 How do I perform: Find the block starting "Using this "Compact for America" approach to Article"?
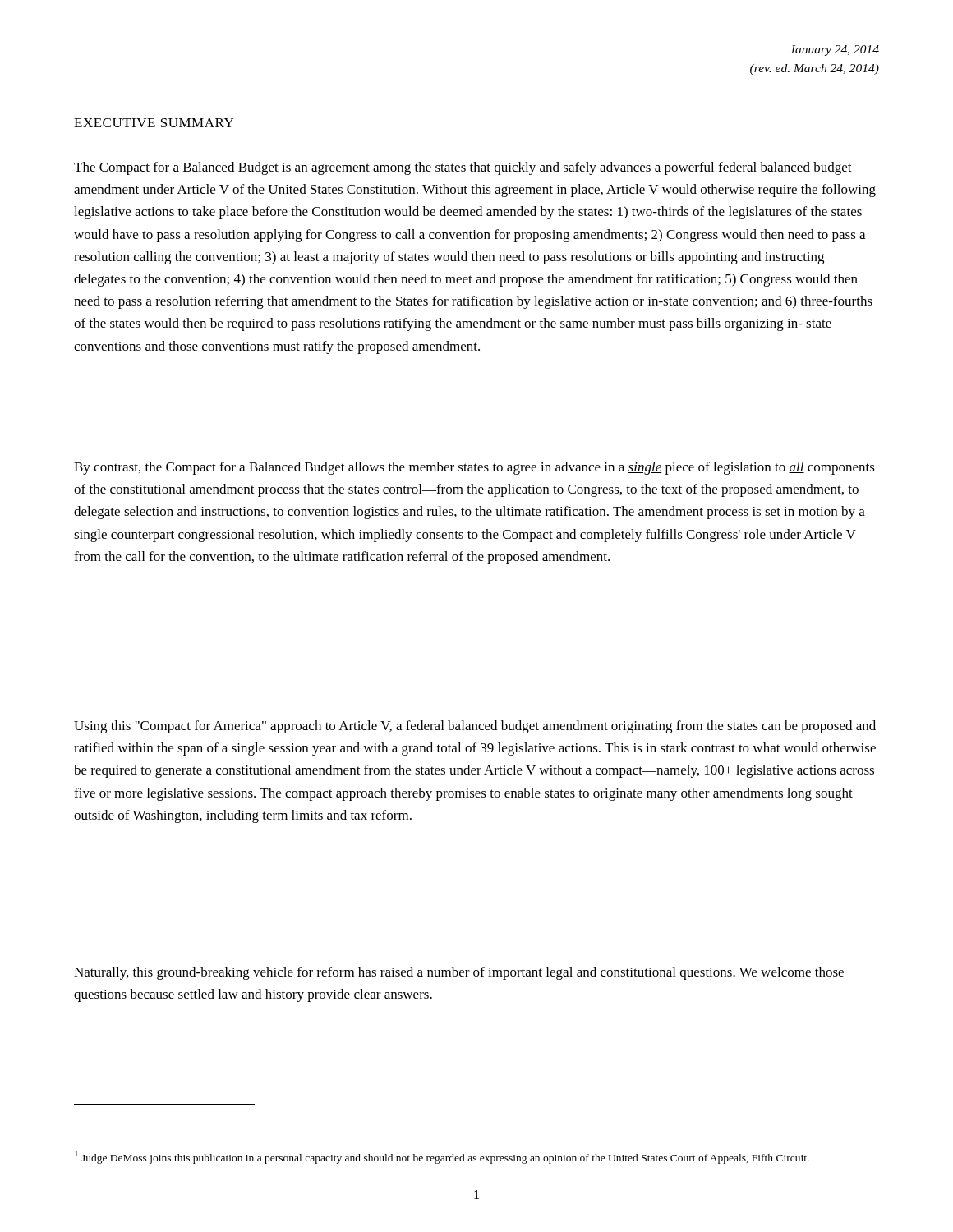pos(475,770)
